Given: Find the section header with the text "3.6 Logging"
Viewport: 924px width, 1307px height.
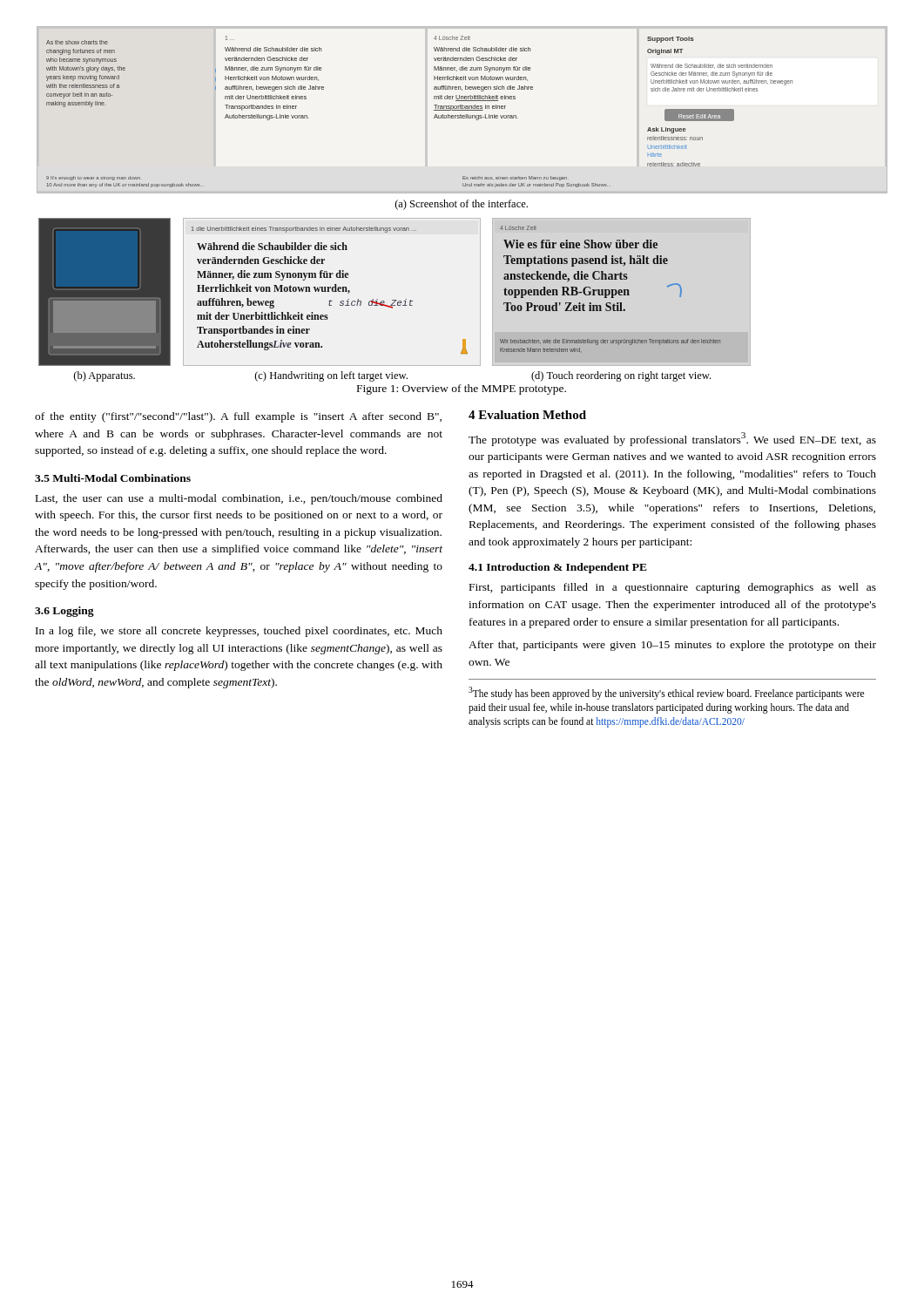Looking at the screenshot, I should tap(64, 610).
